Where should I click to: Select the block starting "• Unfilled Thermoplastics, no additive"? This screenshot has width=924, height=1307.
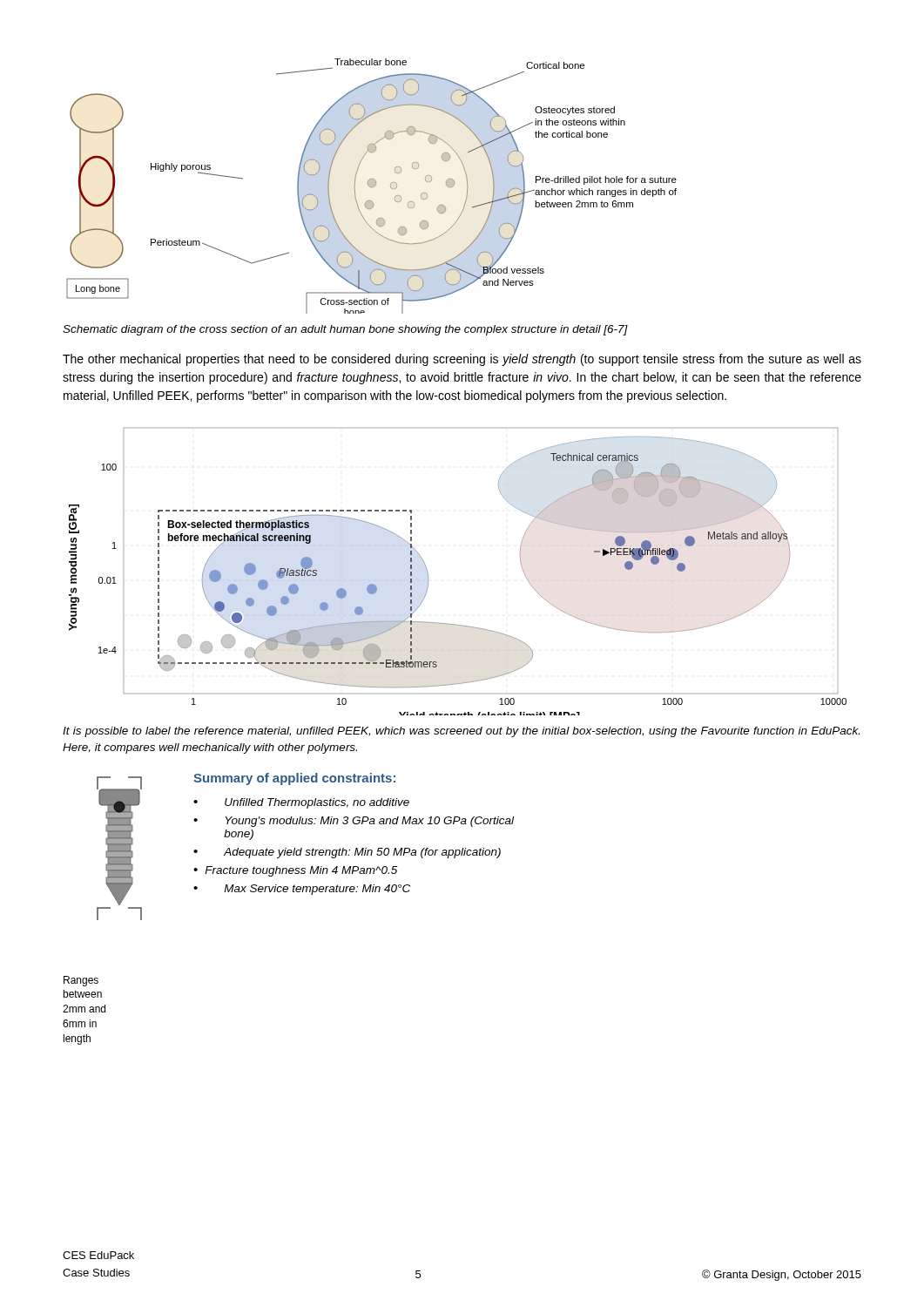click(301, 801)
